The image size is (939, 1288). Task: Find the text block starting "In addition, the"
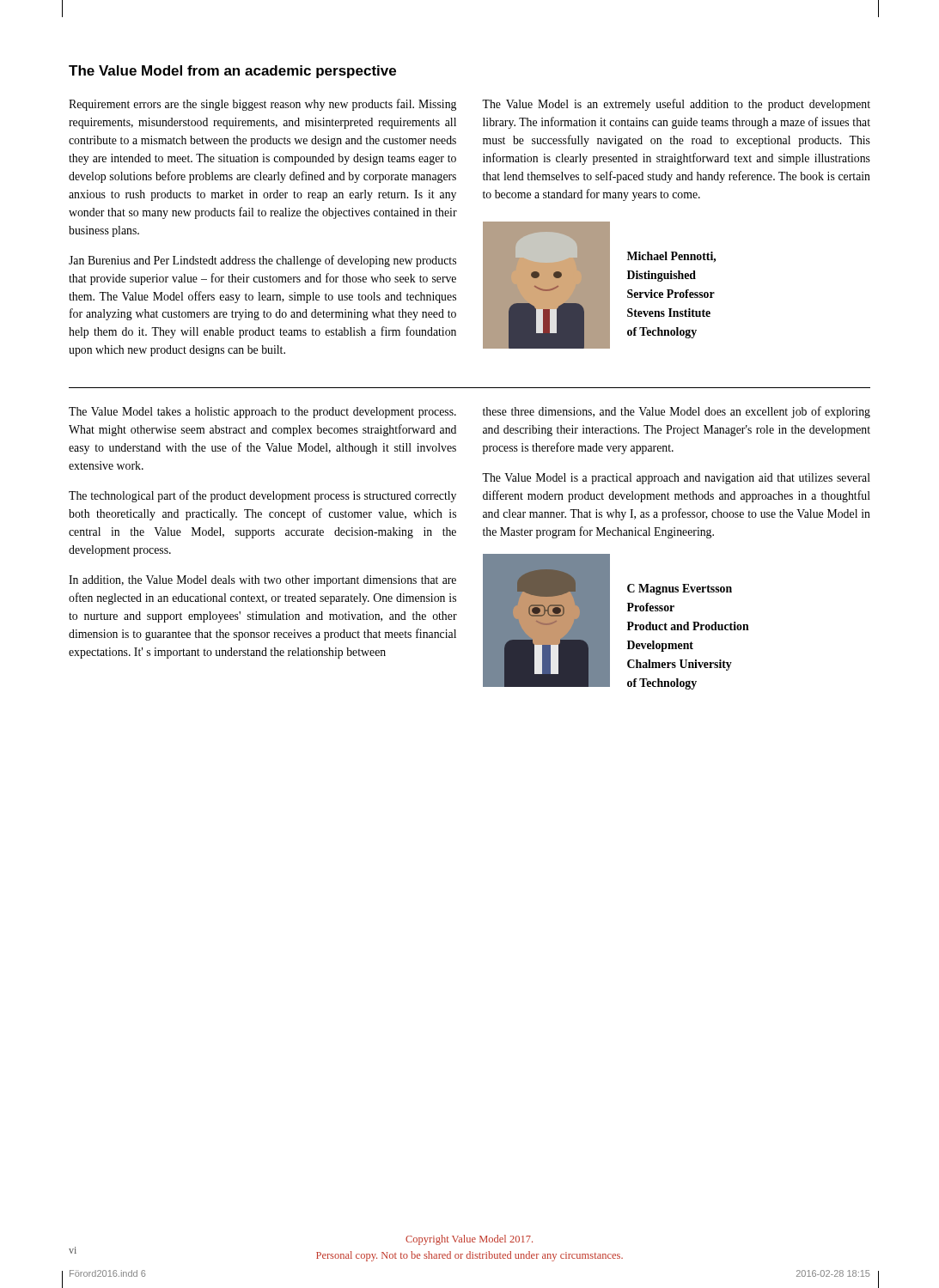pyautogui.click(x=263, y=617)
